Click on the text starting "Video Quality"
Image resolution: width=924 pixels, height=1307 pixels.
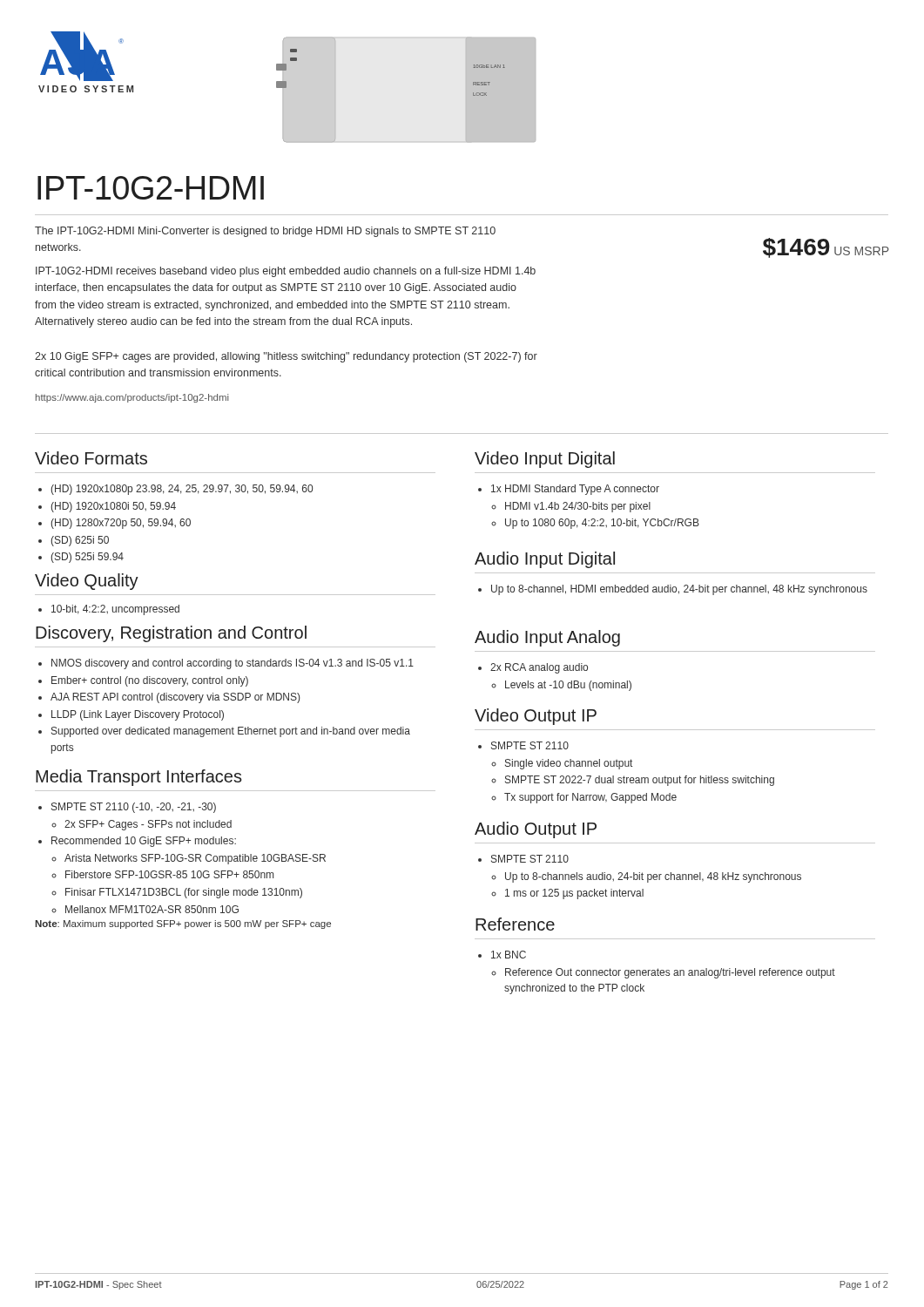coord(235,583)
